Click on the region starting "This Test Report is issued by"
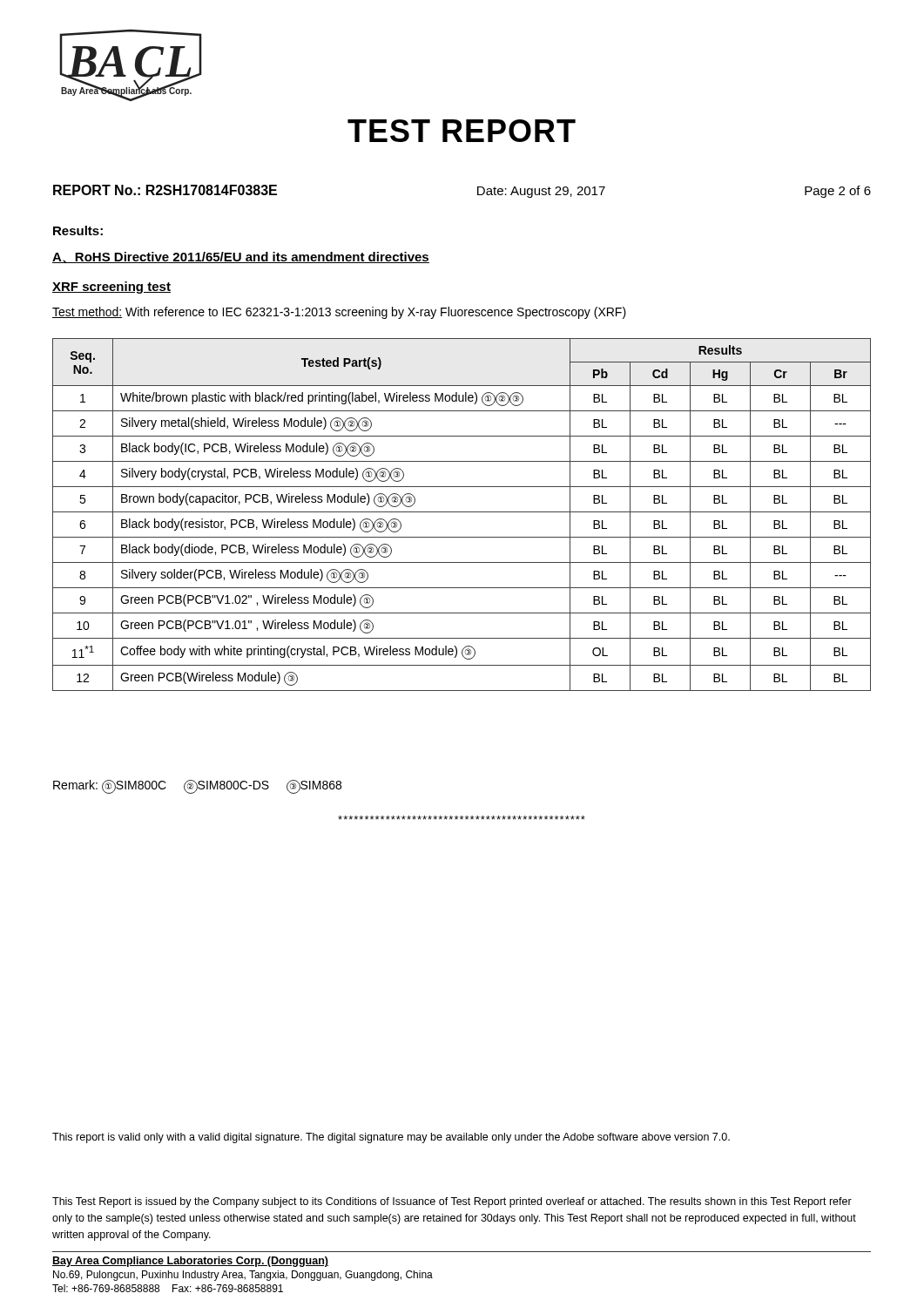The image size is (924, 1307). (454, 1218)
